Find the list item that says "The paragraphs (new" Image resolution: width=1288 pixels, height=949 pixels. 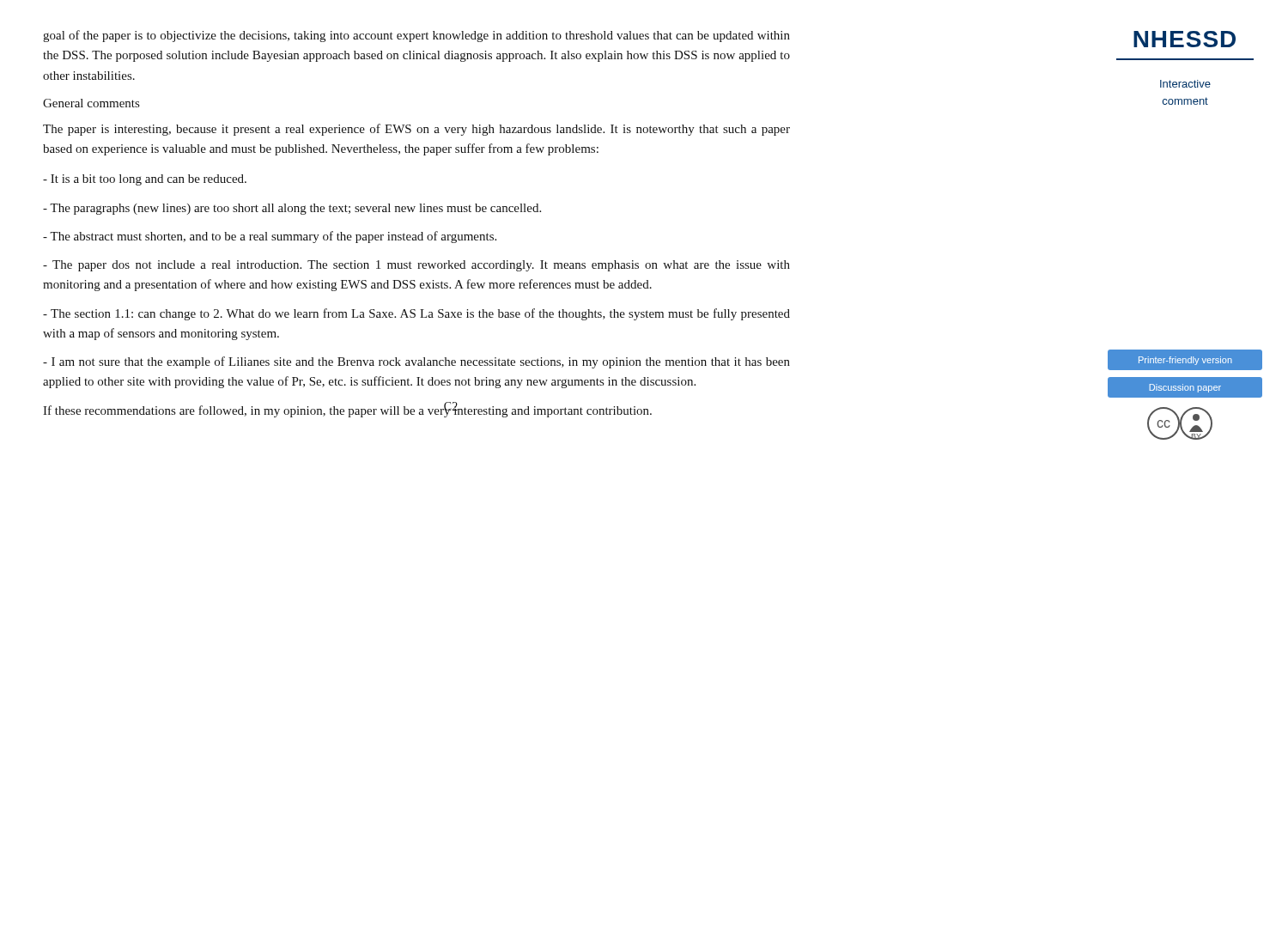click(292, 207)
